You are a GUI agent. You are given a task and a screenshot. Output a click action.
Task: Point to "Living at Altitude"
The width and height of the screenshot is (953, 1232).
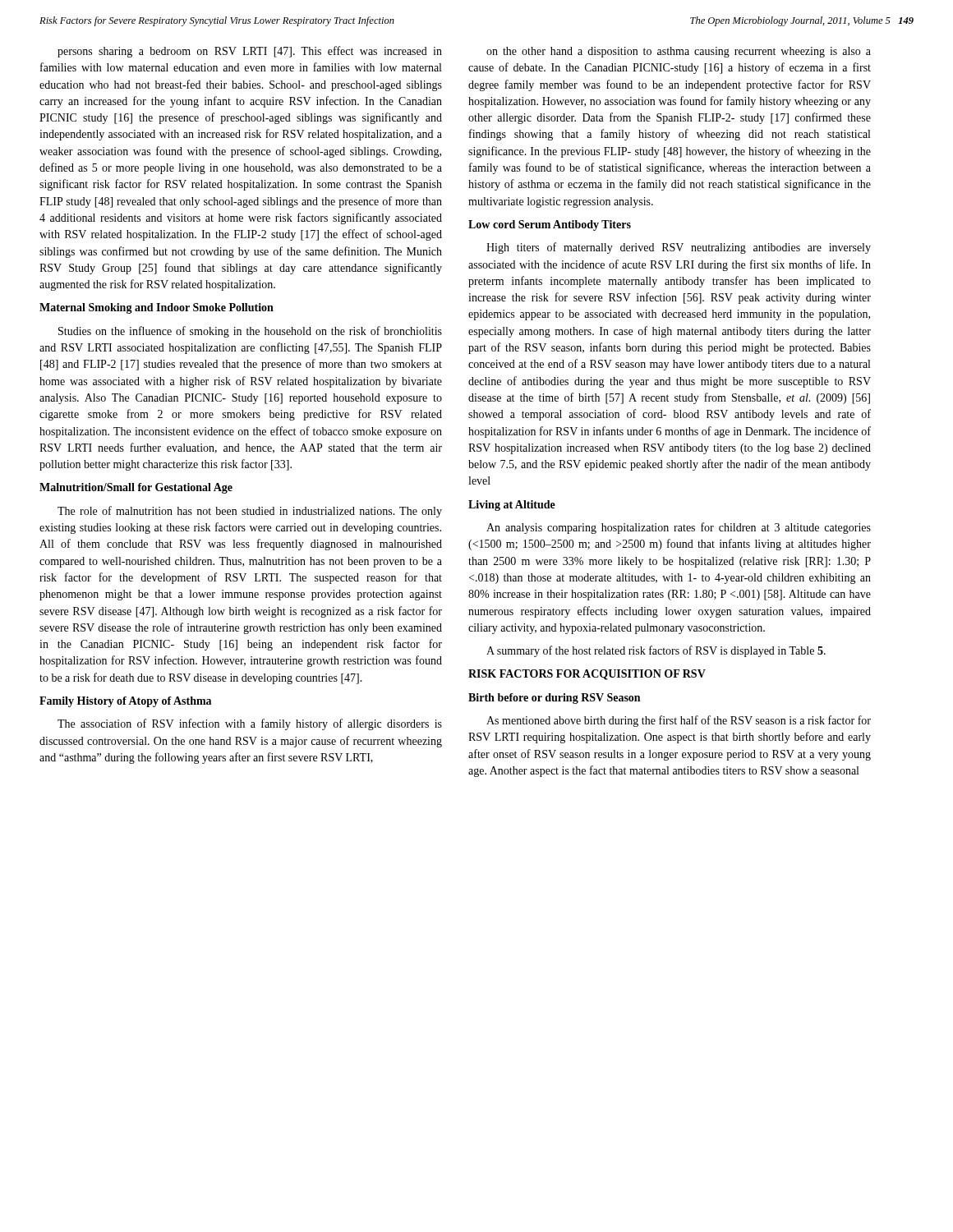(x=512, y=506)
